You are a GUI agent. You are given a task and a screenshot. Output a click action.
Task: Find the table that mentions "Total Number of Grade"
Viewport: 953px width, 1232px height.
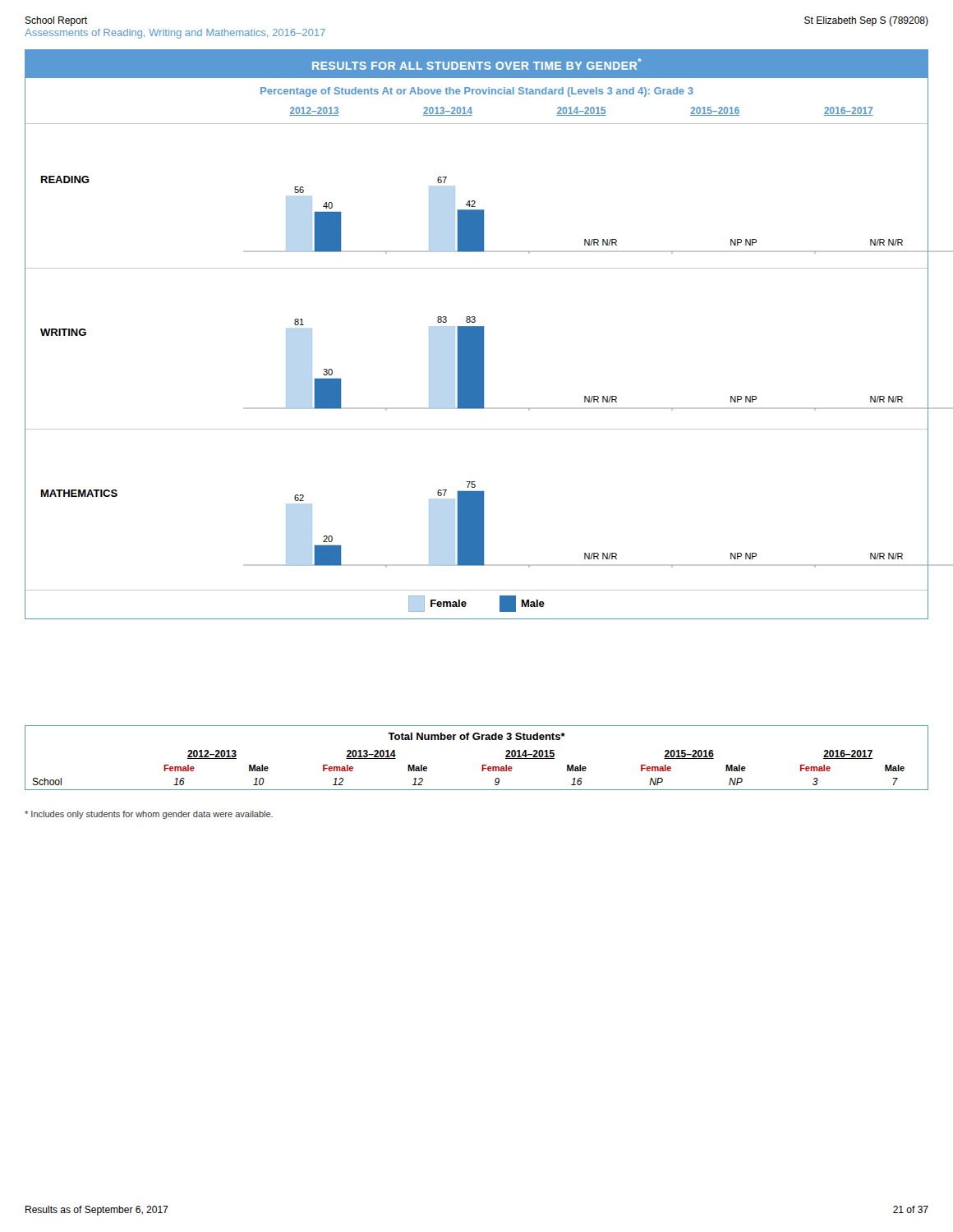click(476, 758)
